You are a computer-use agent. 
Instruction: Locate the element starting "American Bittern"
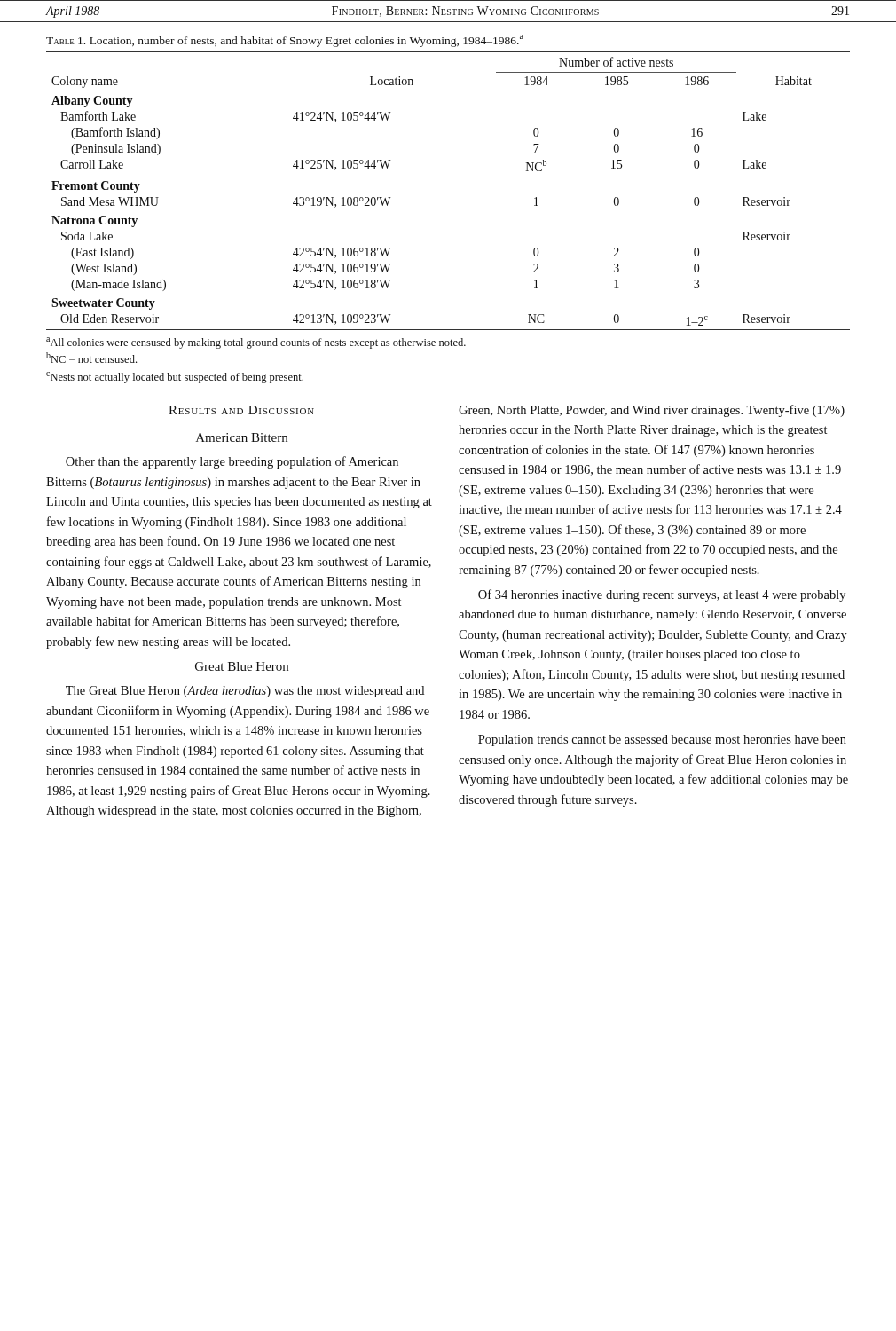pos(242,437)
